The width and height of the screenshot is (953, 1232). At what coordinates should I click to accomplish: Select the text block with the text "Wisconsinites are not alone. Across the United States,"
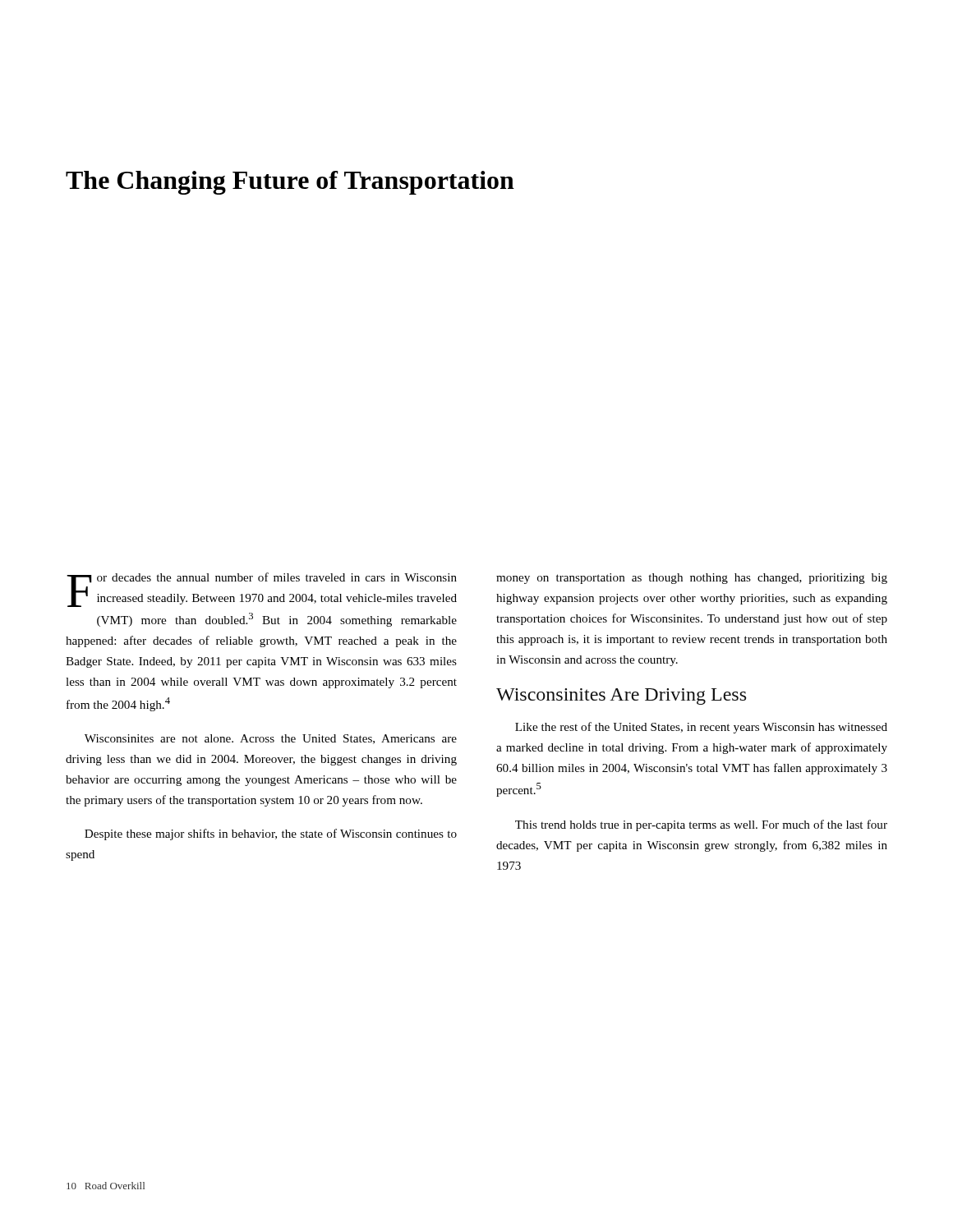261,769
